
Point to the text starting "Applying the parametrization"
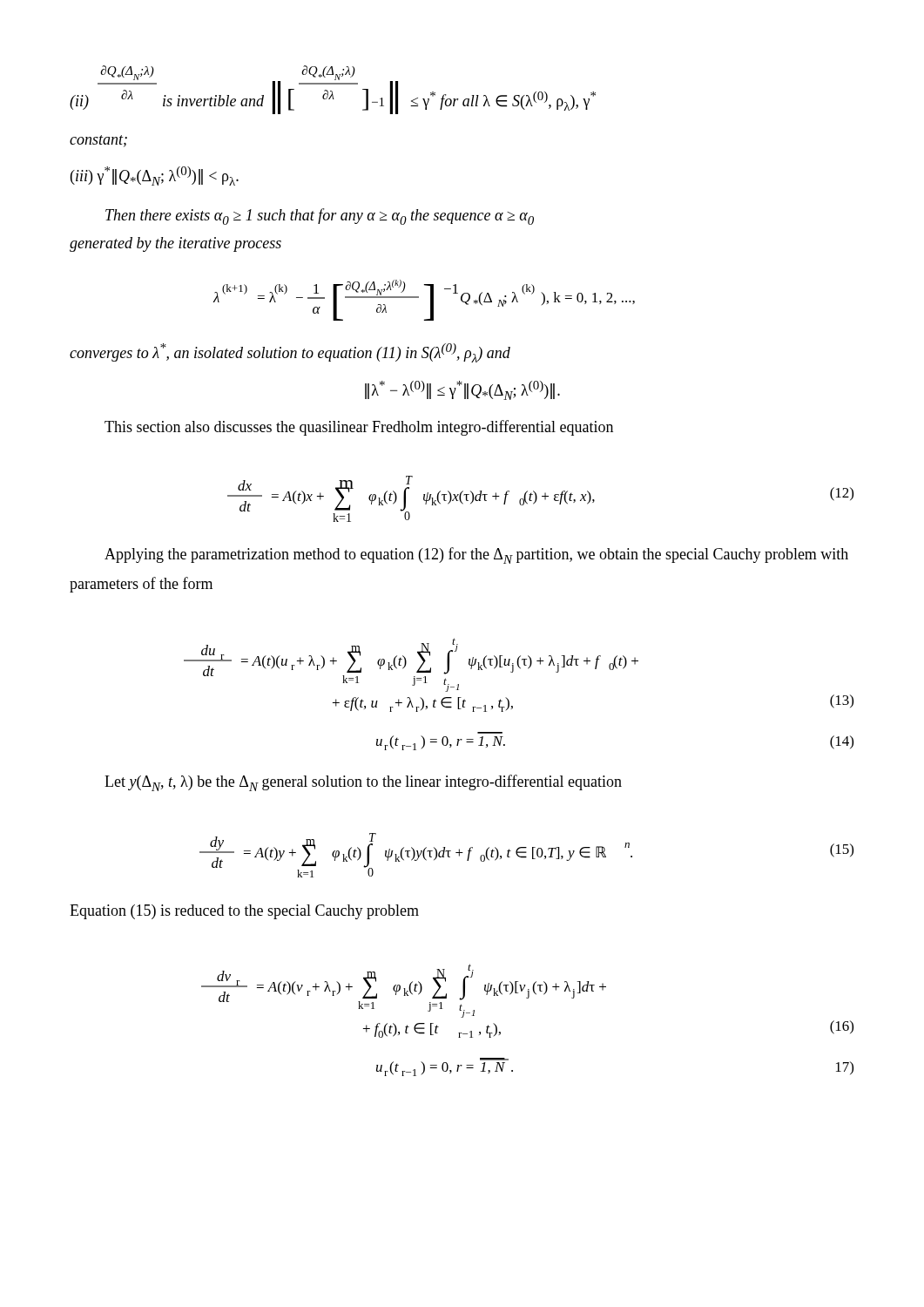point(459,569)
